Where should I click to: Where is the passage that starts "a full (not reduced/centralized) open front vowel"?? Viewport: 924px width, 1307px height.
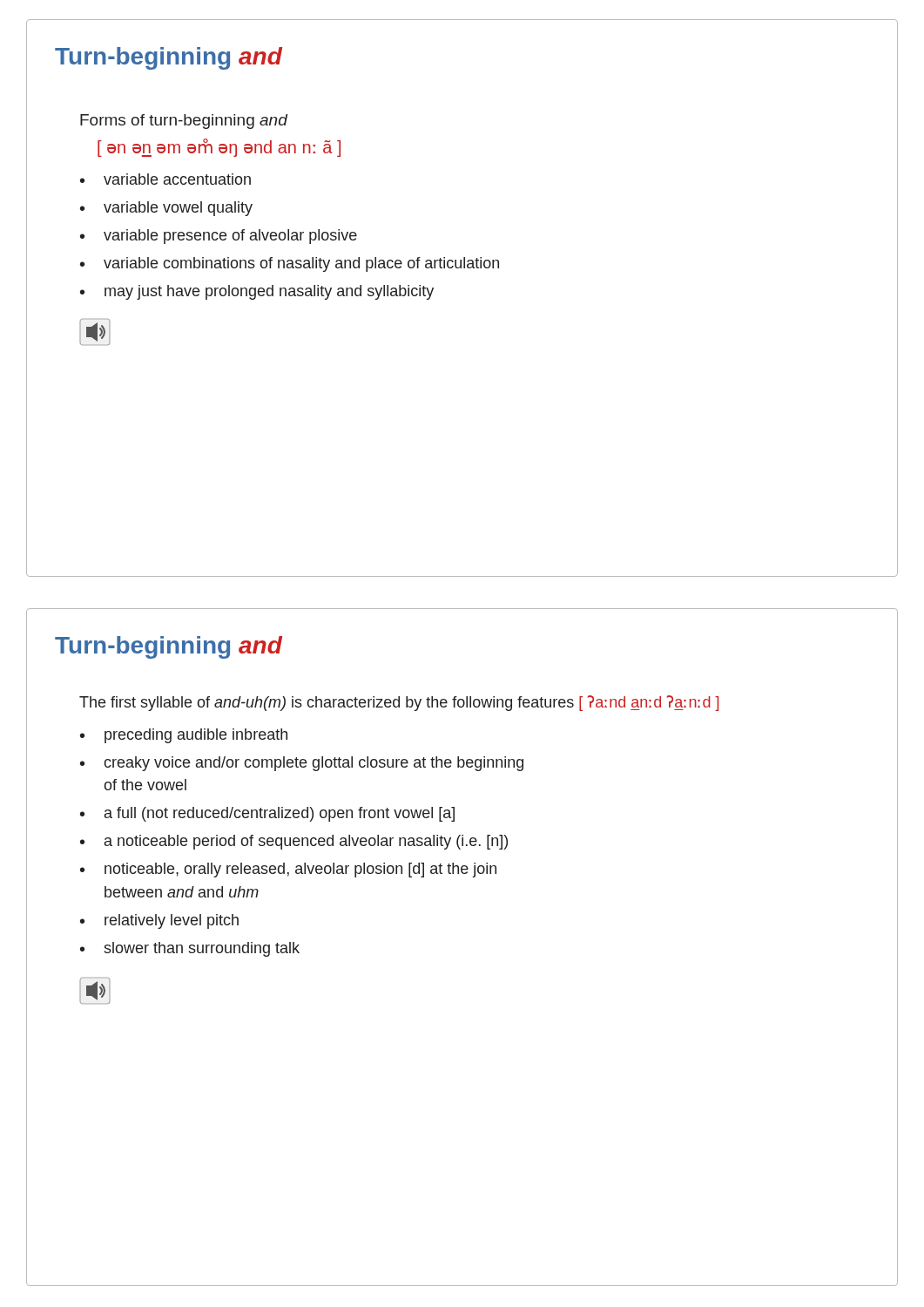point(280,813)
